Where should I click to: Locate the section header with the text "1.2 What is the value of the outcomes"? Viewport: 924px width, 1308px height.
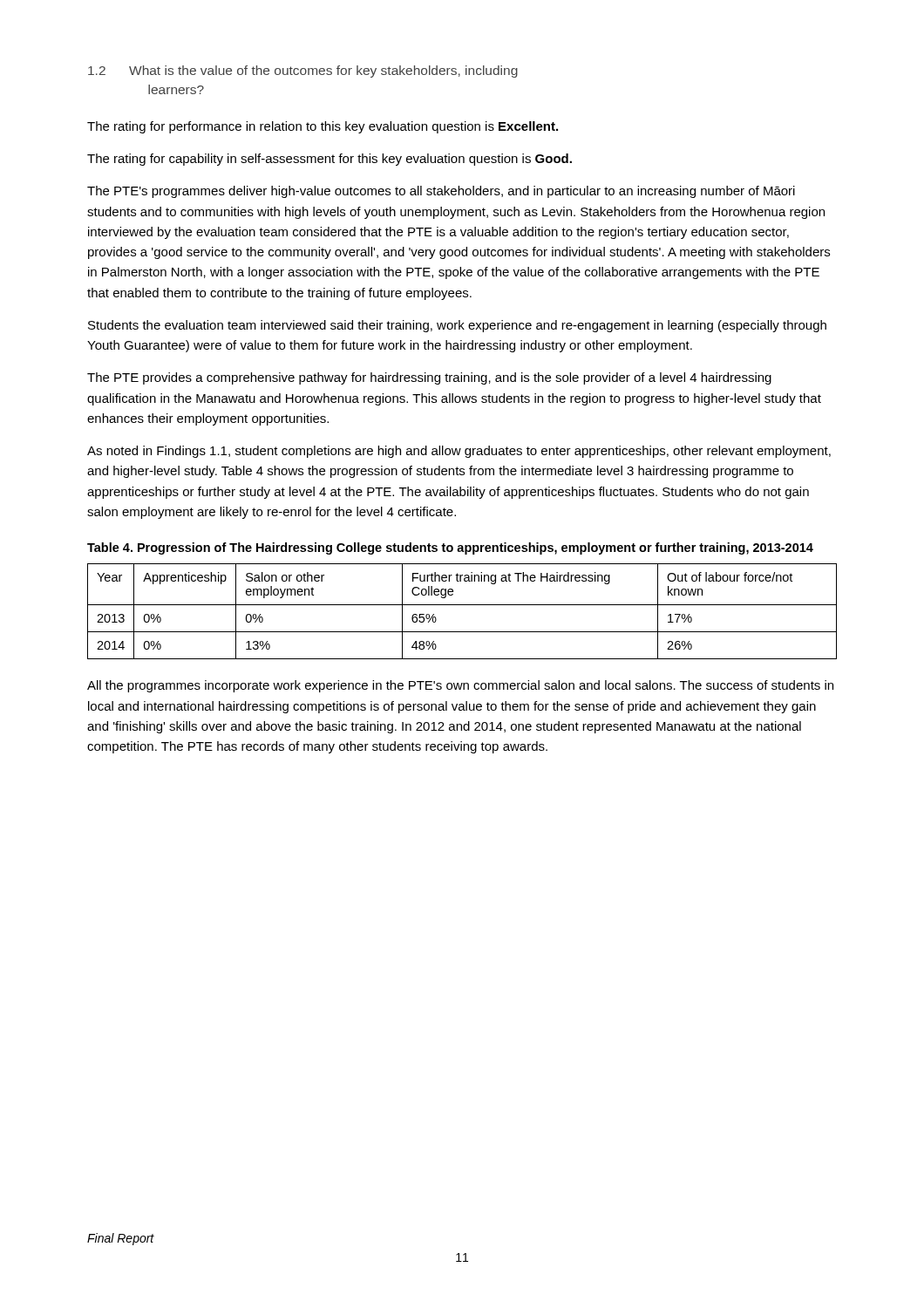click(x=303, y=81)
